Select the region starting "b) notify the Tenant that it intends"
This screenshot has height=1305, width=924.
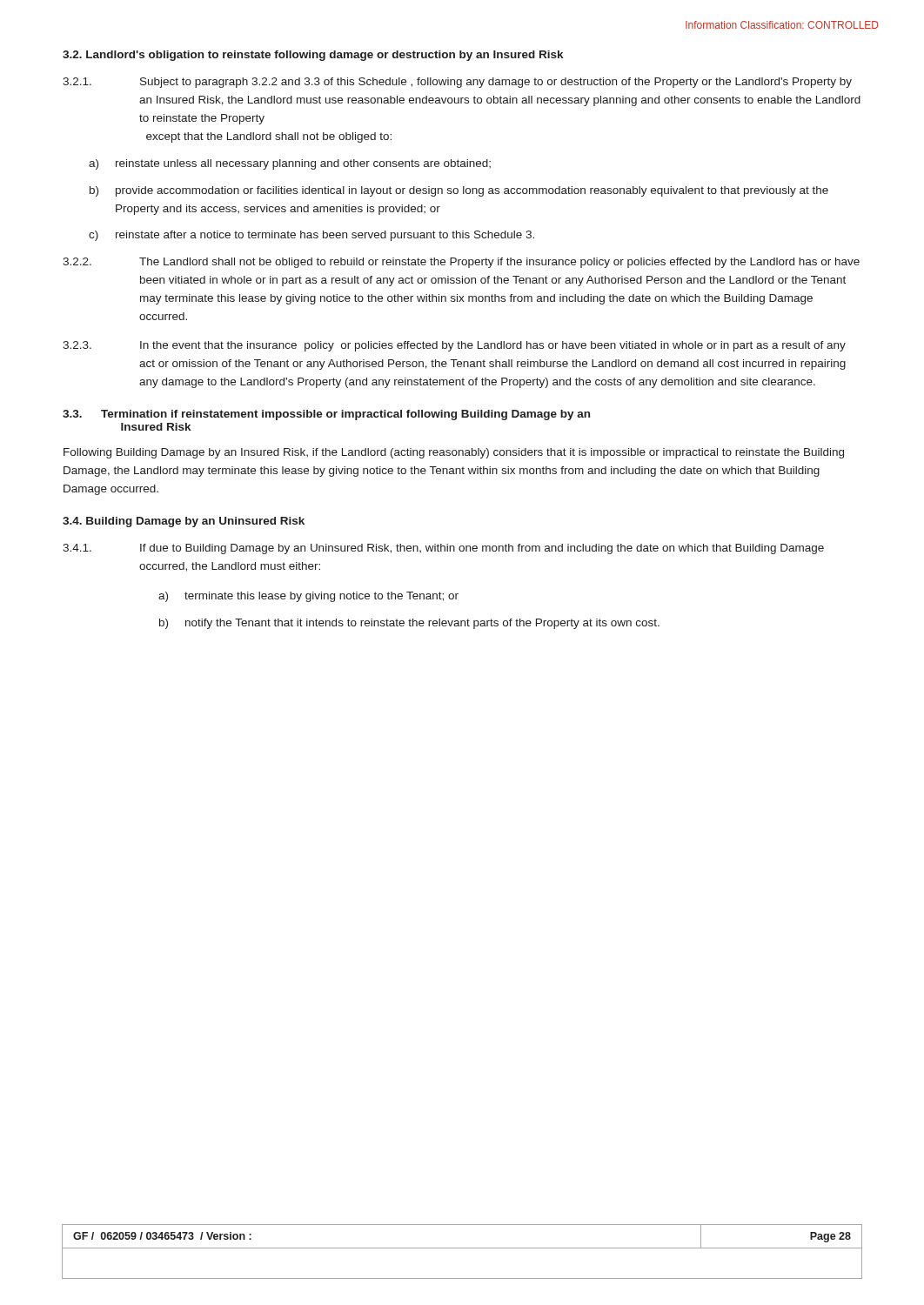(x=510, y=624)
